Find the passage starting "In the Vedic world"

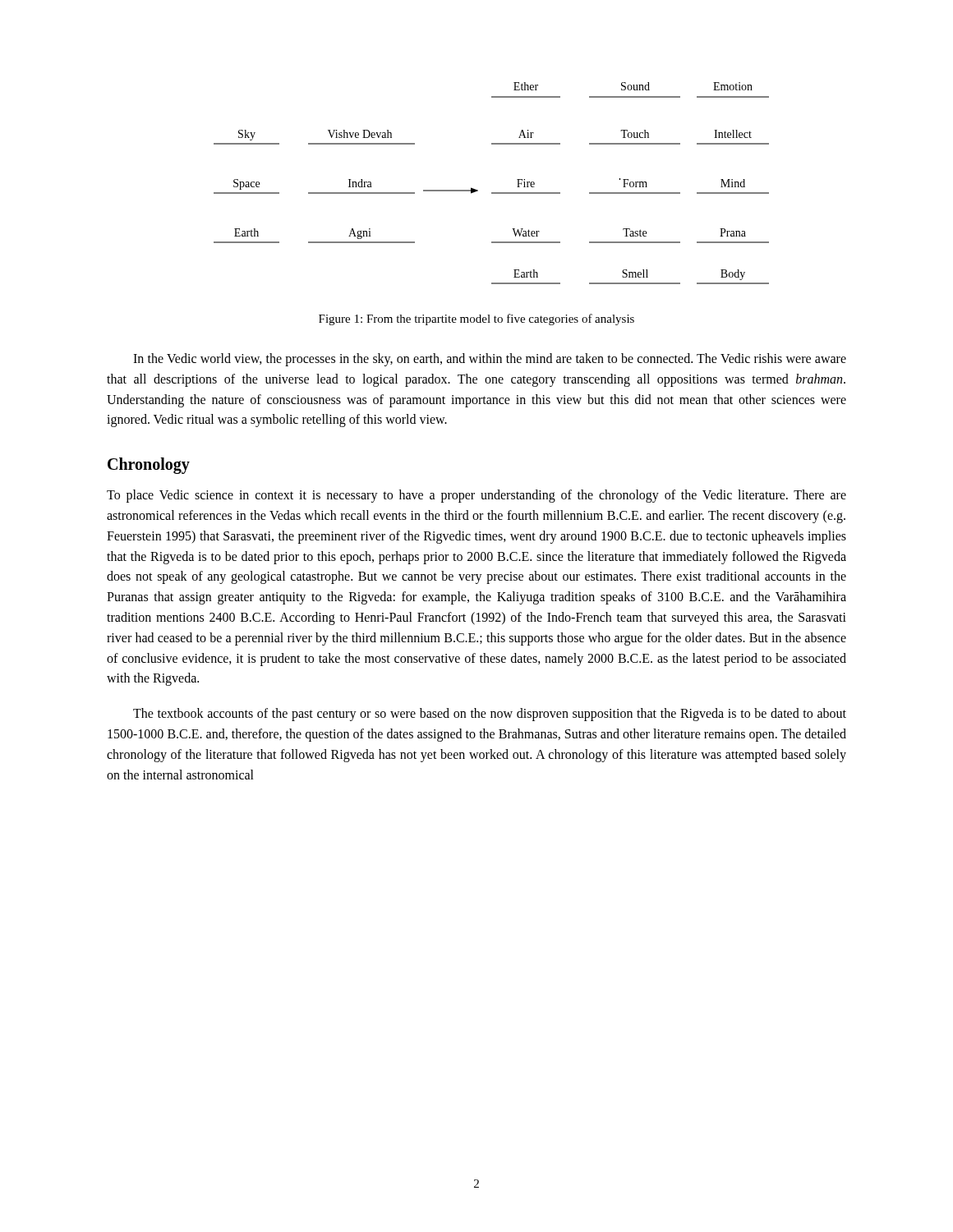point(476,389)
